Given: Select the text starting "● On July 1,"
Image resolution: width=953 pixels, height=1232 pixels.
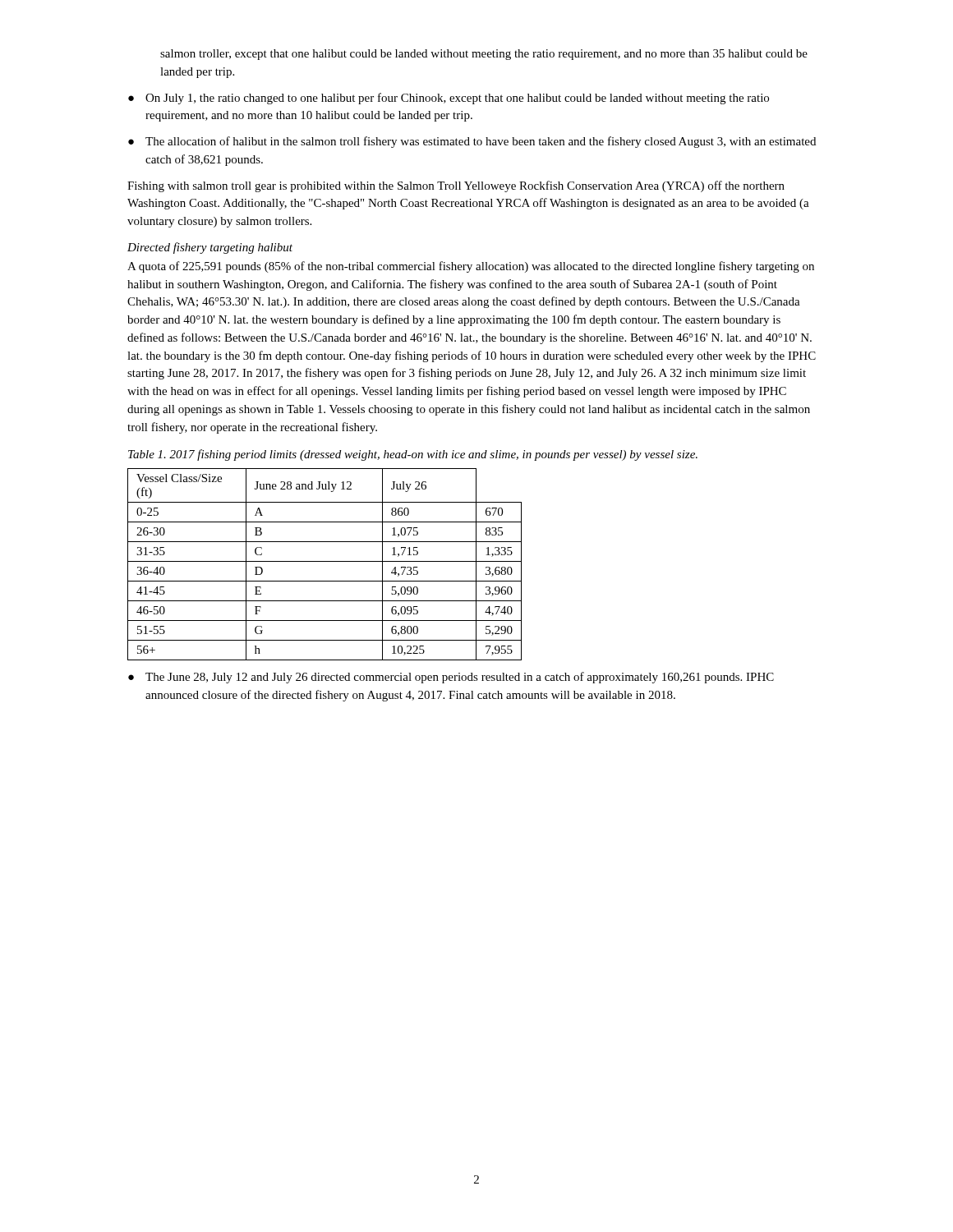Looking at the screenshot, I should (472, 107).
